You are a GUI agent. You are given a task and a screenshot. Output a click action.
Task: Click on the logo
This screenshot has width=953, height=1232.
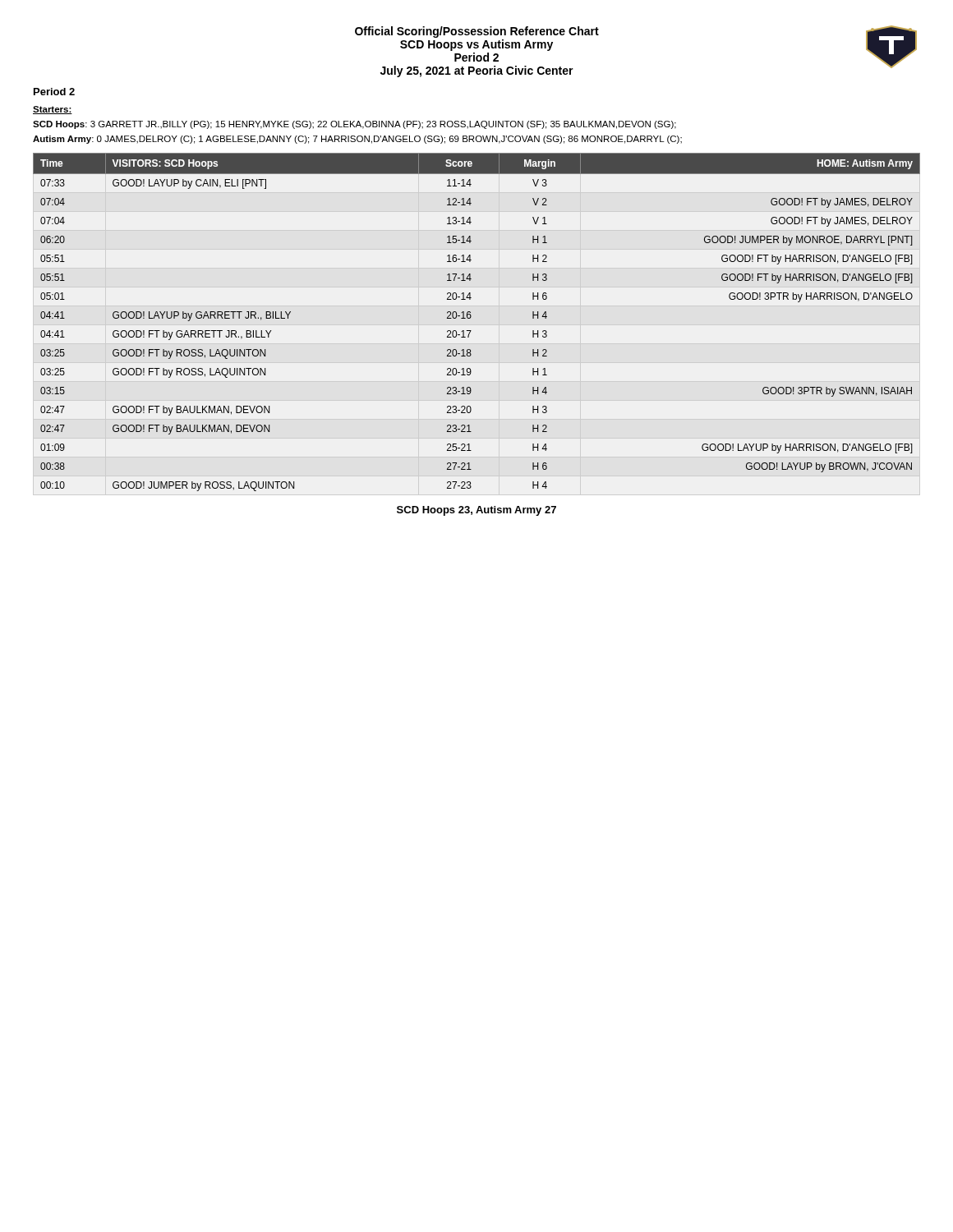(887, 48)
